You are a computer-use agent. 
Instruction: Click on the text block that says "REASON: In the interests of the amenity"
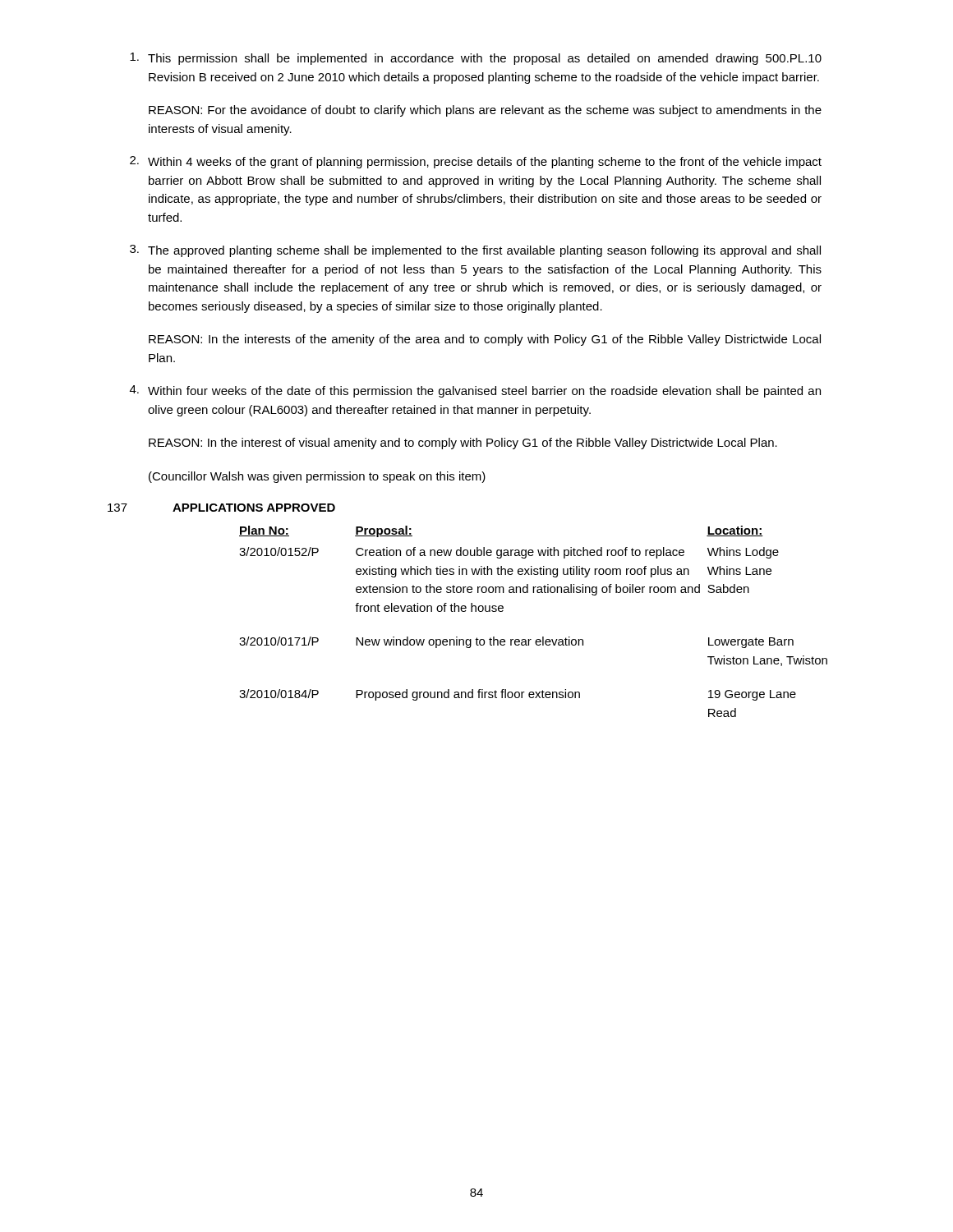click(x=485, y=348)
